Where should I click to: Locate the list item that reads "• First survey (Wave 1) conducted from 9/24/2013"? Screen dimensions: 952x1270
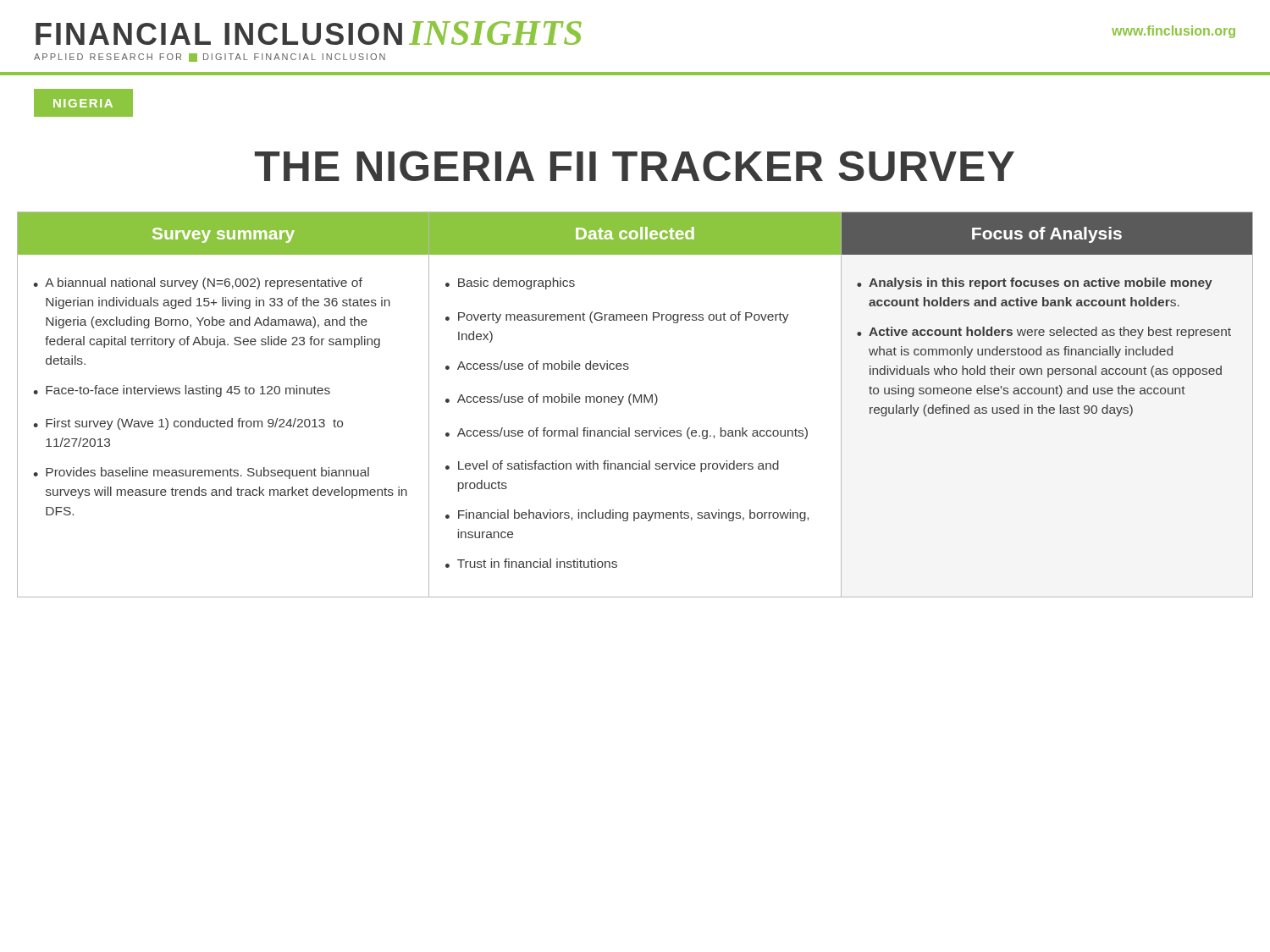[x=222, y=433]
